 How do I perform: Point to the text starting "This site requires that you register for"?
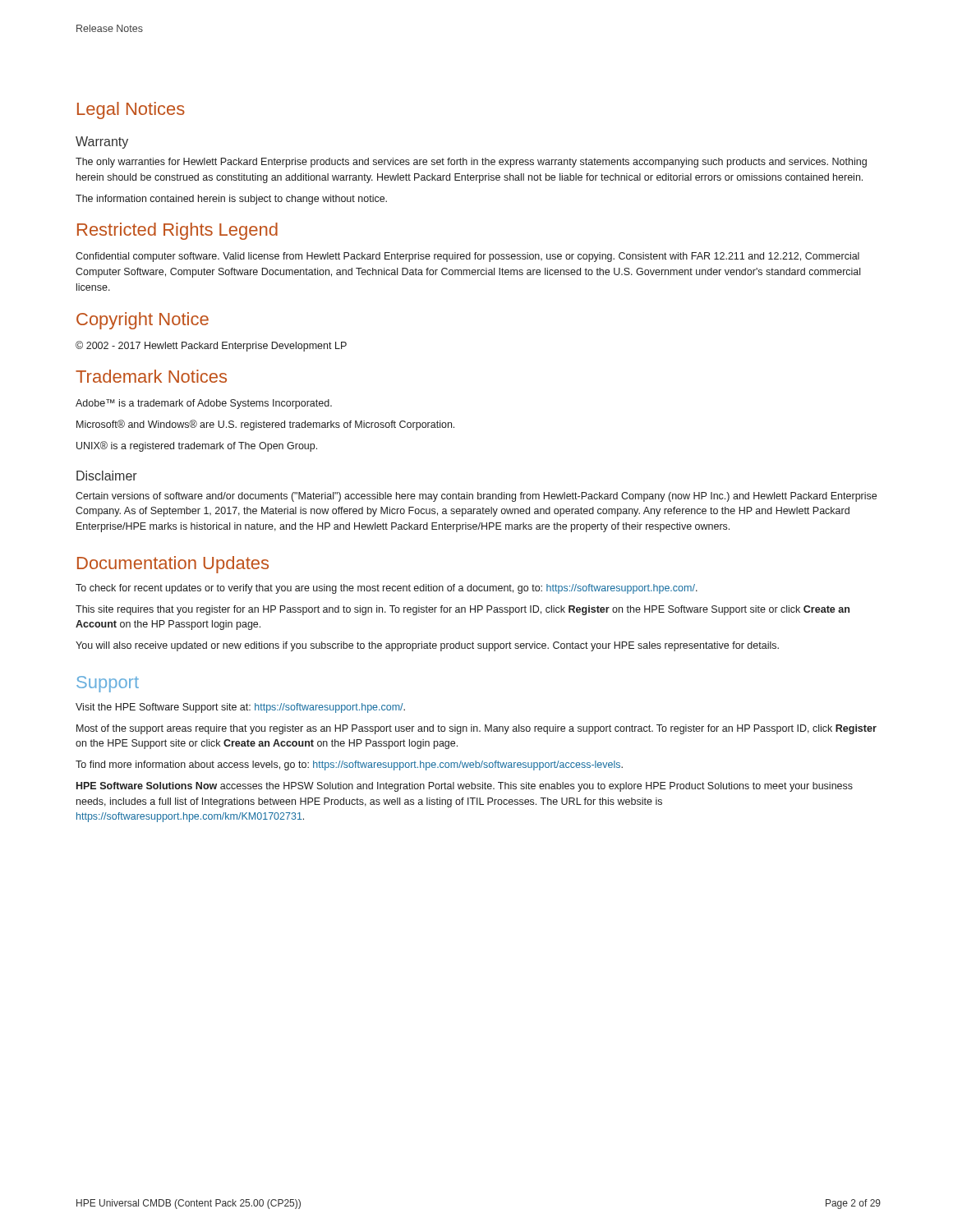pyautogui.click(x=478, y=617)
